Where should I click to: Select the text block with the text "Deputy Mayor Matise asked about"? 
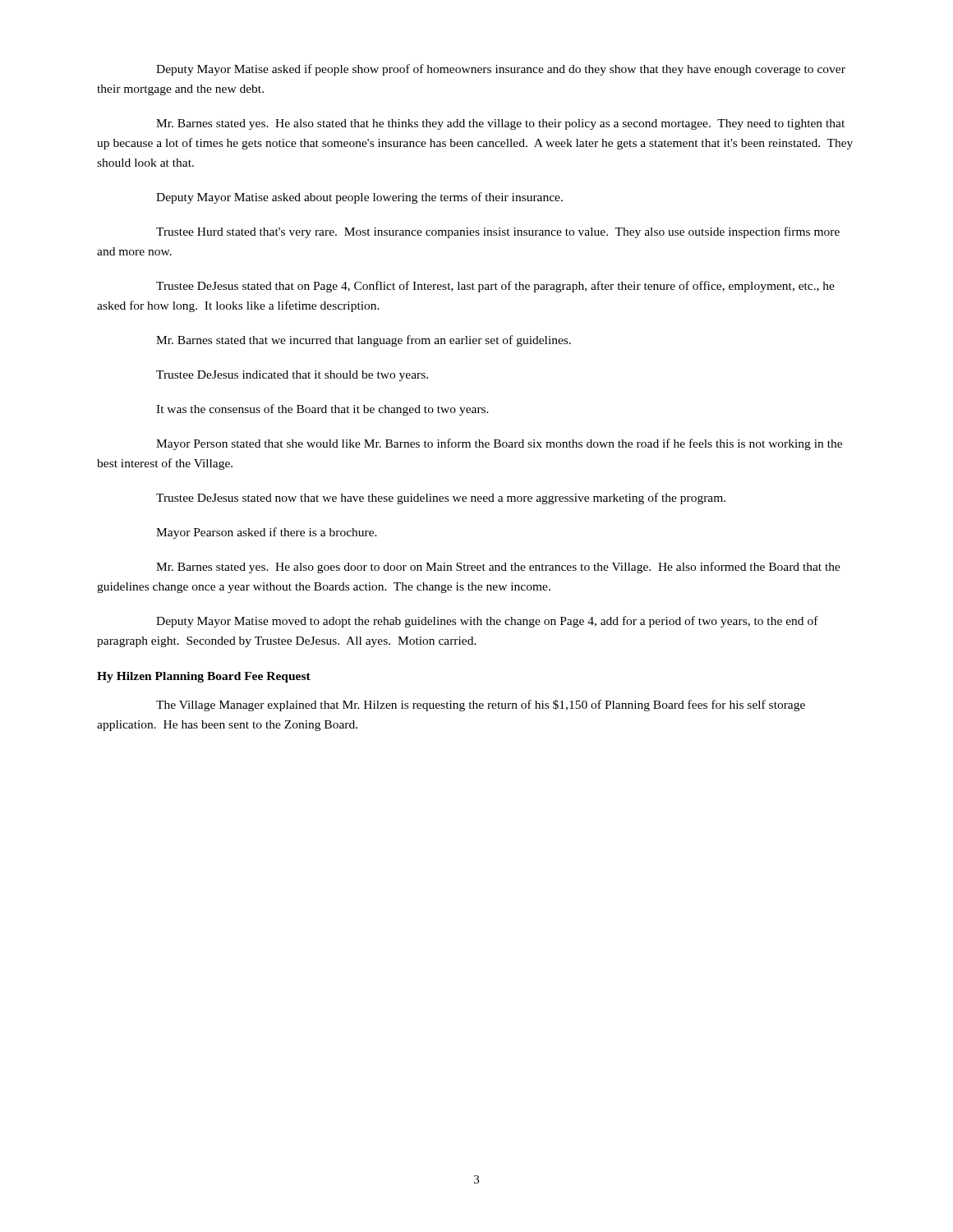tap(360, 197)
